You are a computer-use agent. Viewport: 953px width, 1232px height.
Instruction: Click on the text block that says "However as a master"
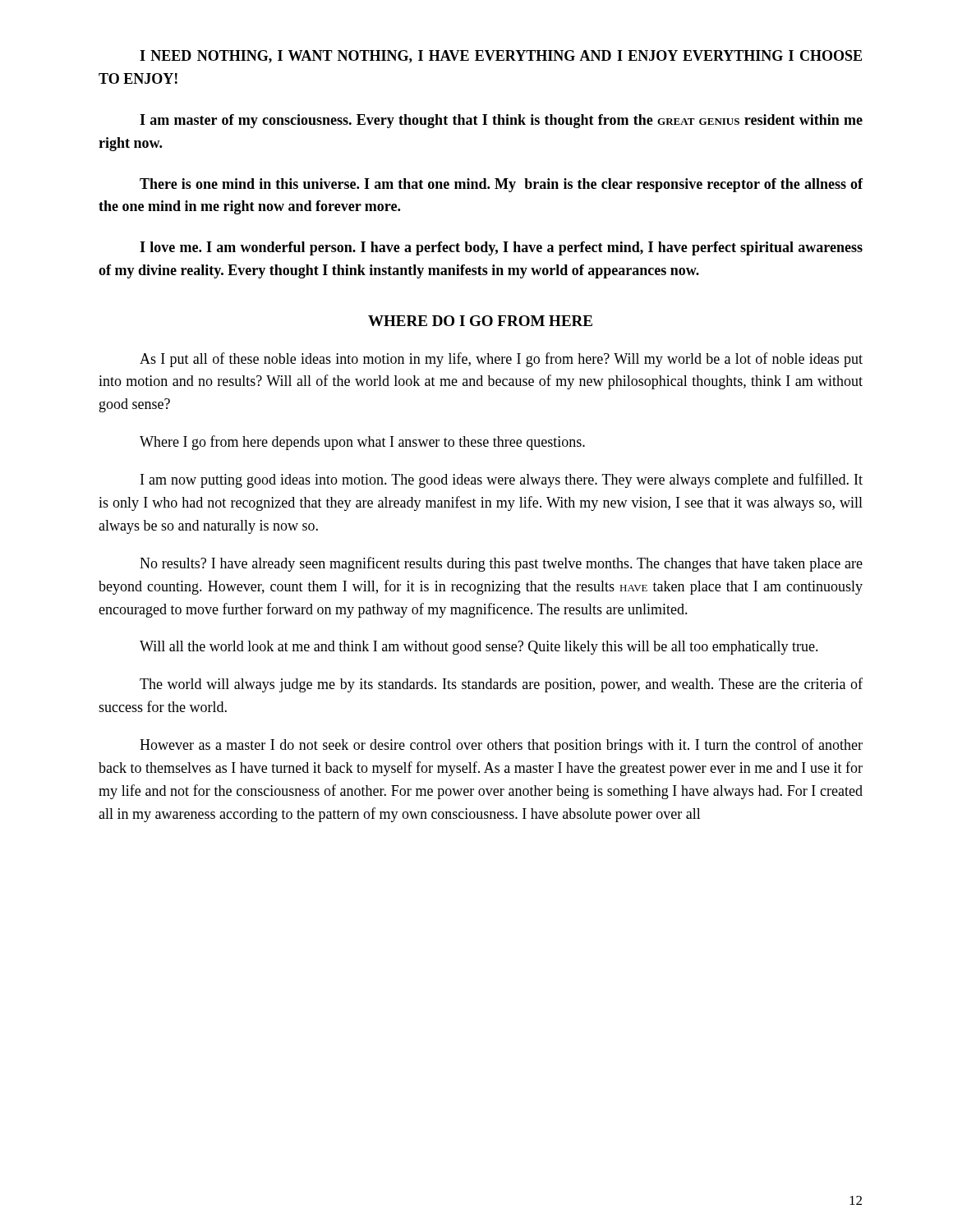pos(481,780)
